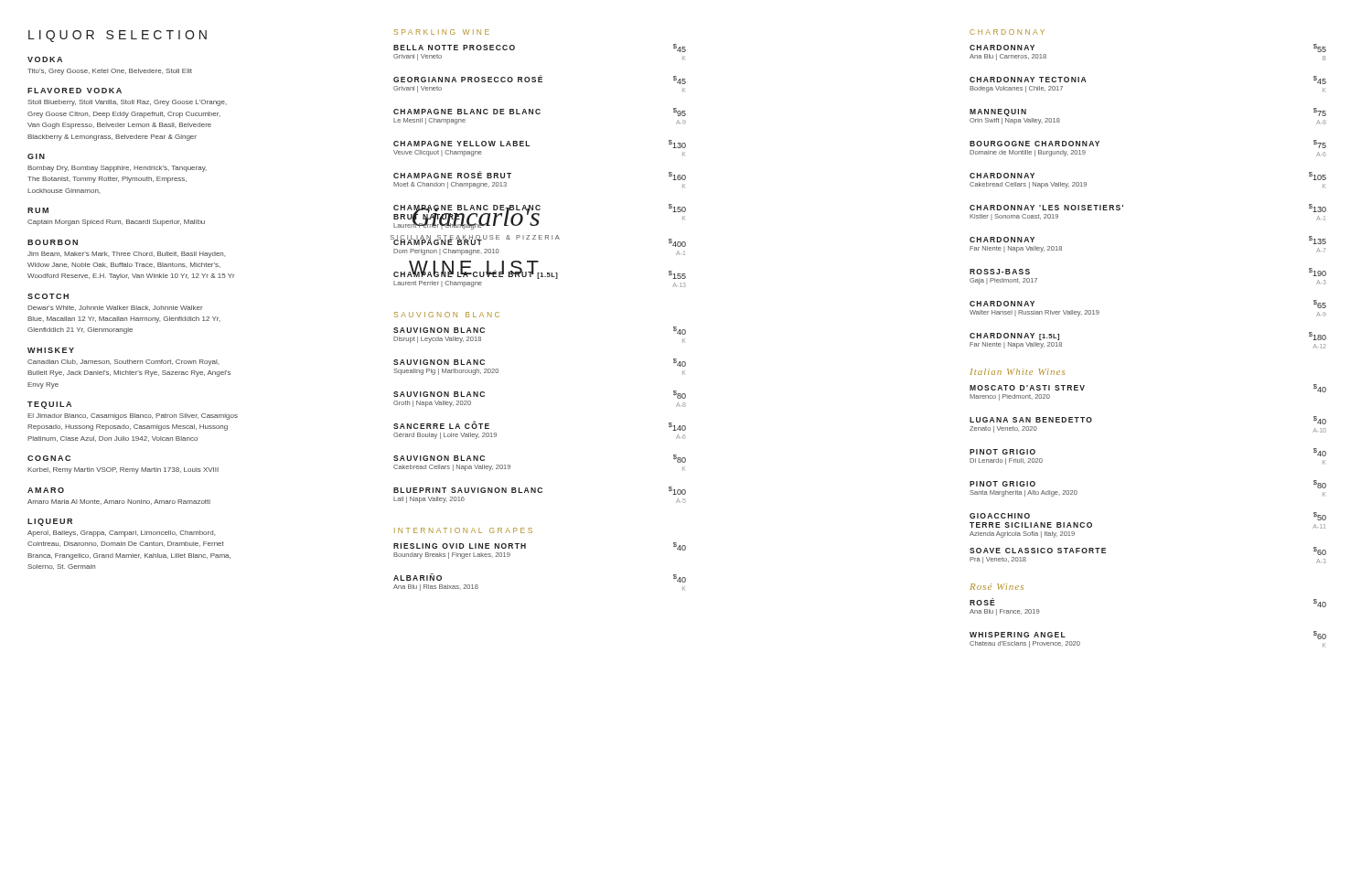The height and width of the screenshot is (888, 1372).
Task: Click on the block starting "GEORGIANNA PROSECCO ROSÉ Grivani | Veneto $45K"
Action: [540, 84]
